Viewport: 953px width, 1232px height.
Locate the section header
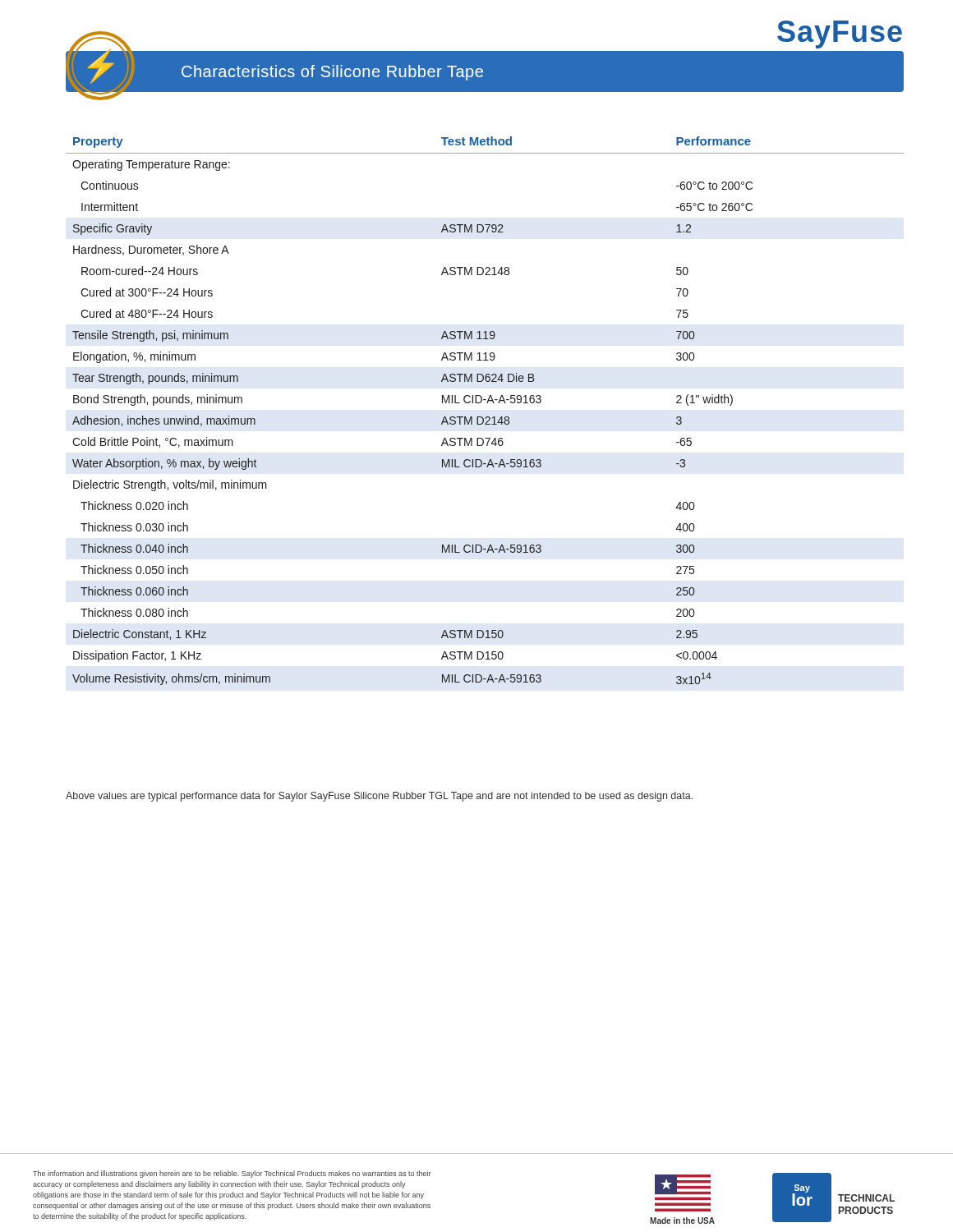[275, 71]
